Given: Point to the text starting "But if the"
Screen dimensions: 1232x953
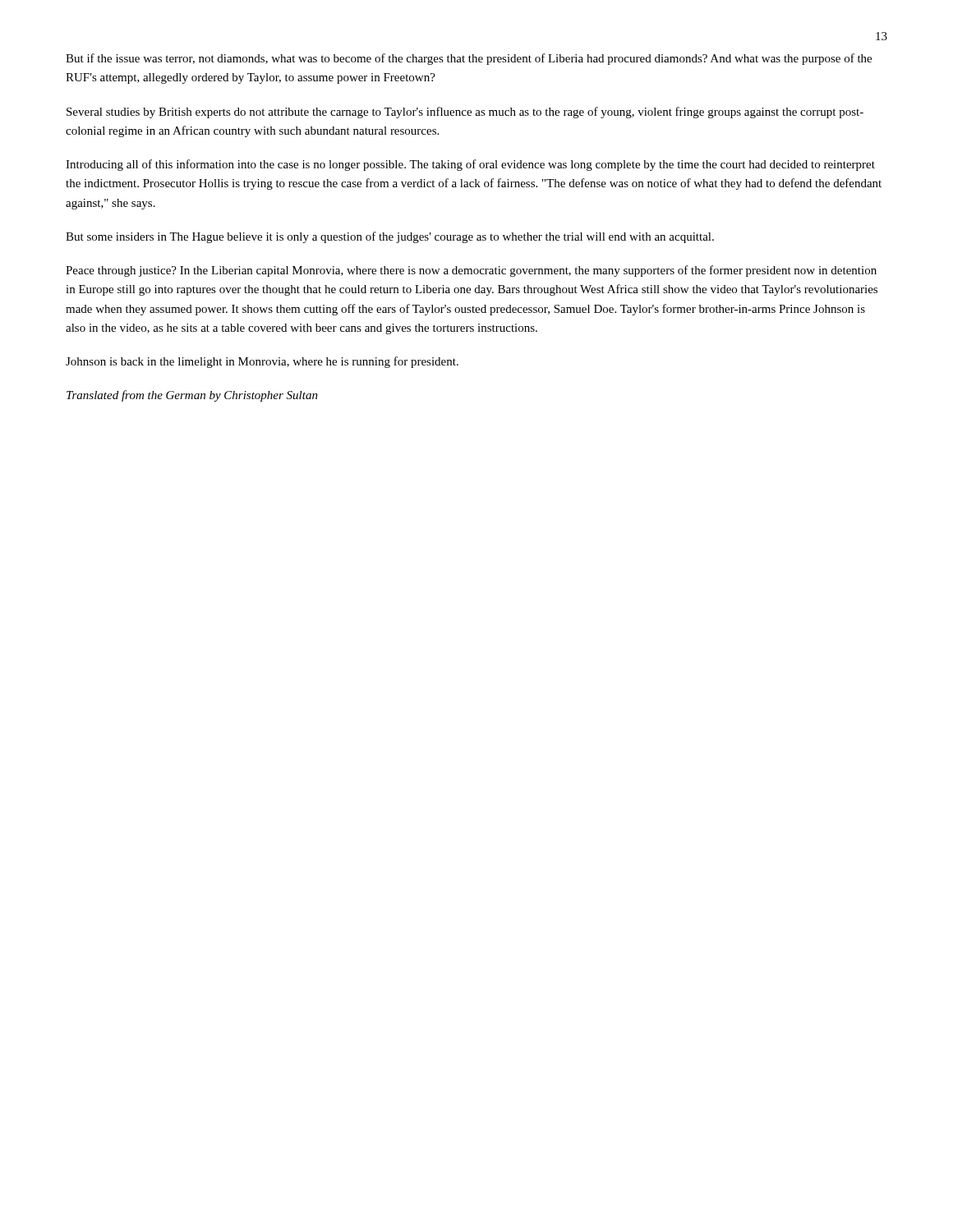Looking at the screenshot, I should click(x=469, y=68).
